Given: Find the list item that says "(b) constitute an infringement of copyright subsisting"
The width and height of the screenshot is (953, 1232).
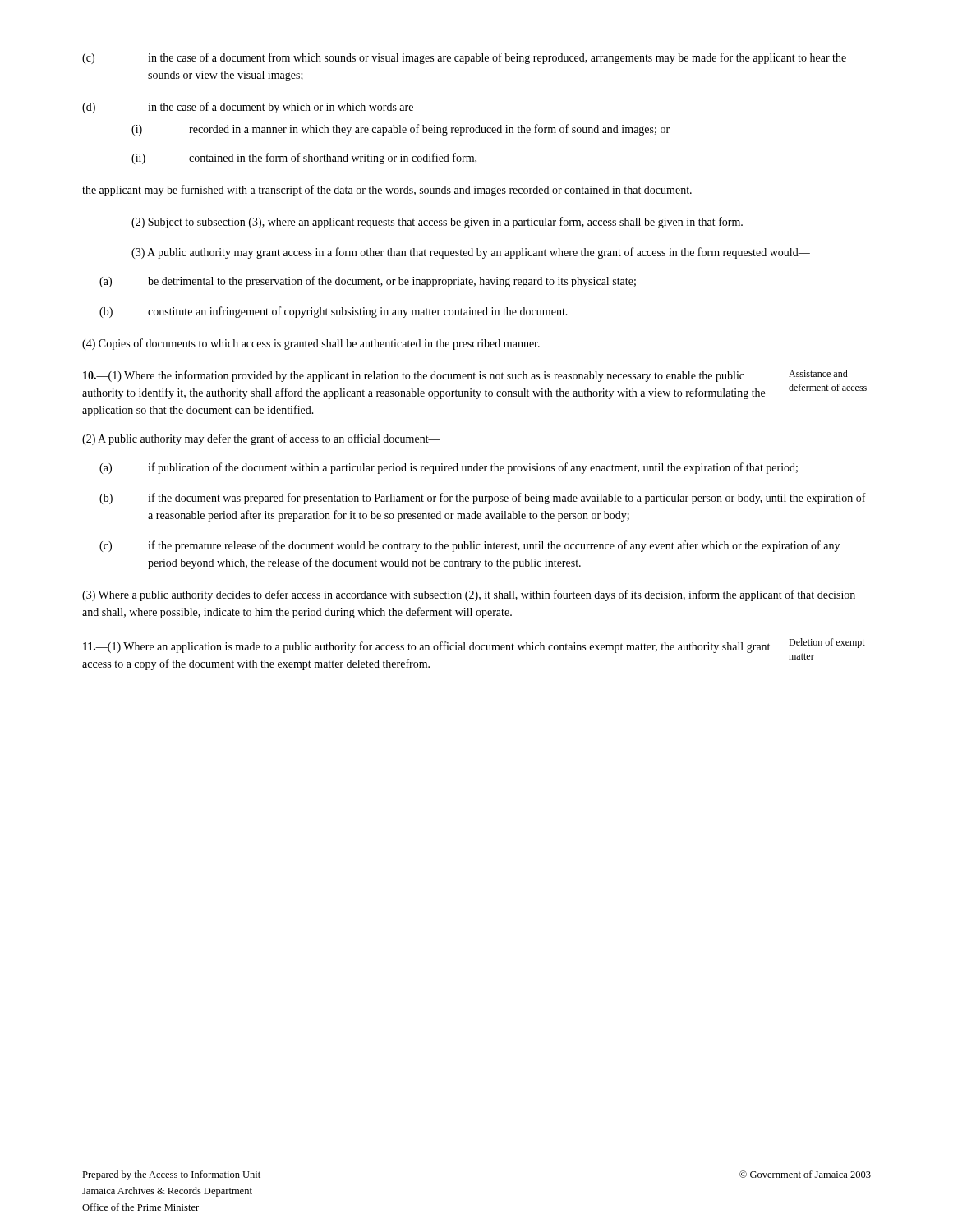Looking at the screenshot, I should [x=476, y=312].
